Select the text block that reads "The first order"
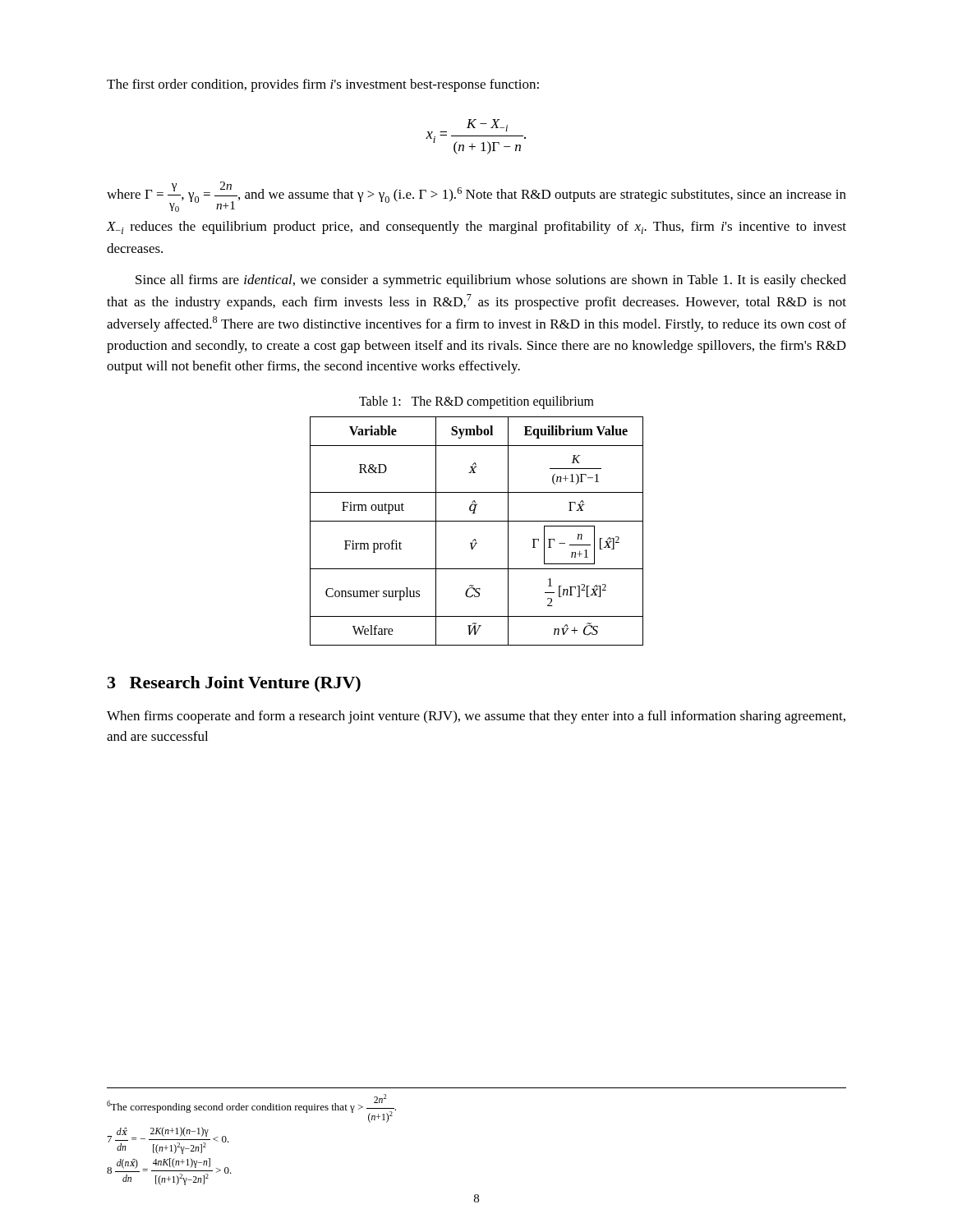Image resolution: width=953 pixels, height=1232 pixels. pos(323,84)
